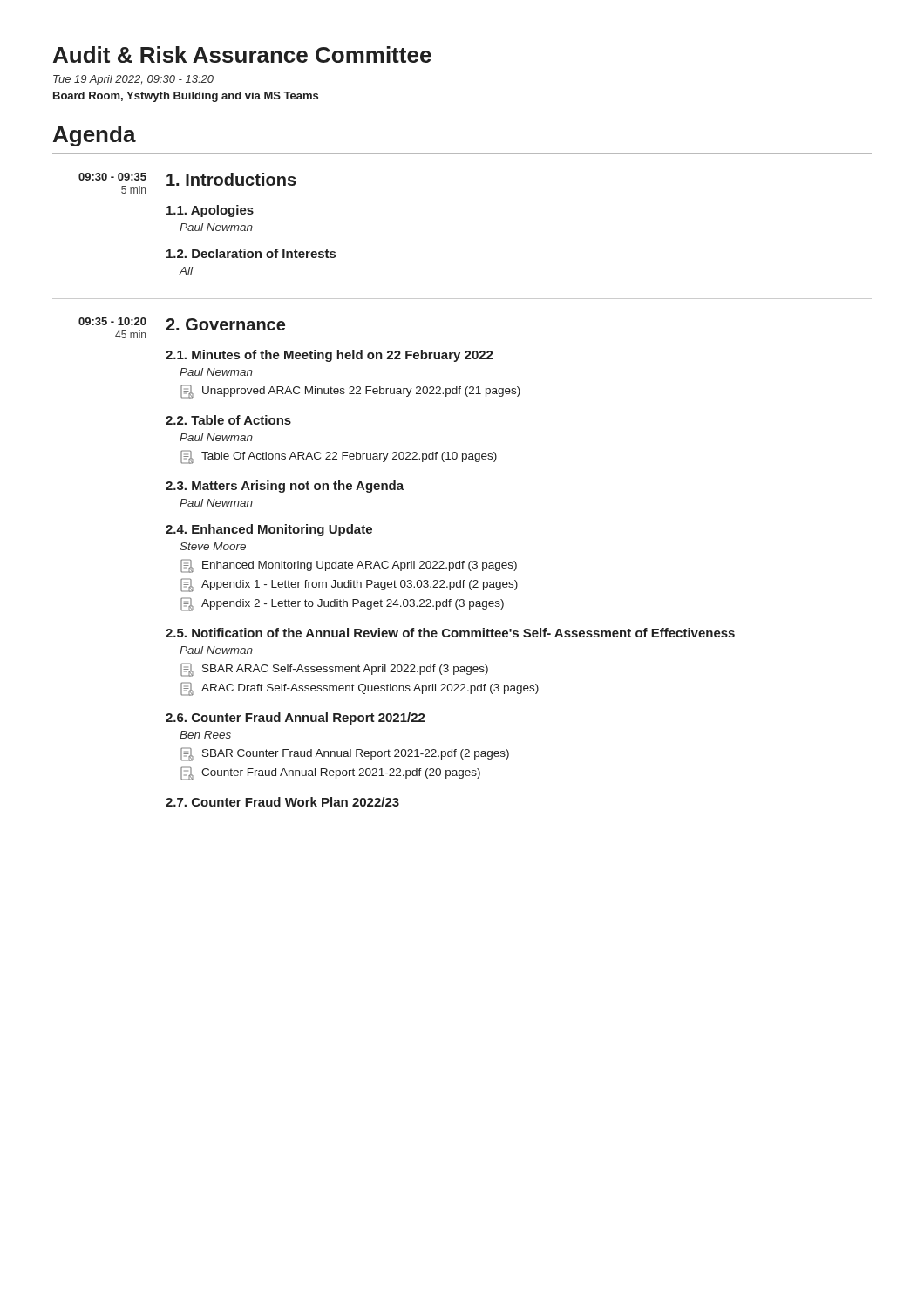Where does it say "2.2. Table of Actions"?
924x1308 pixels.
pyautogui.click(x=228, y=420)
